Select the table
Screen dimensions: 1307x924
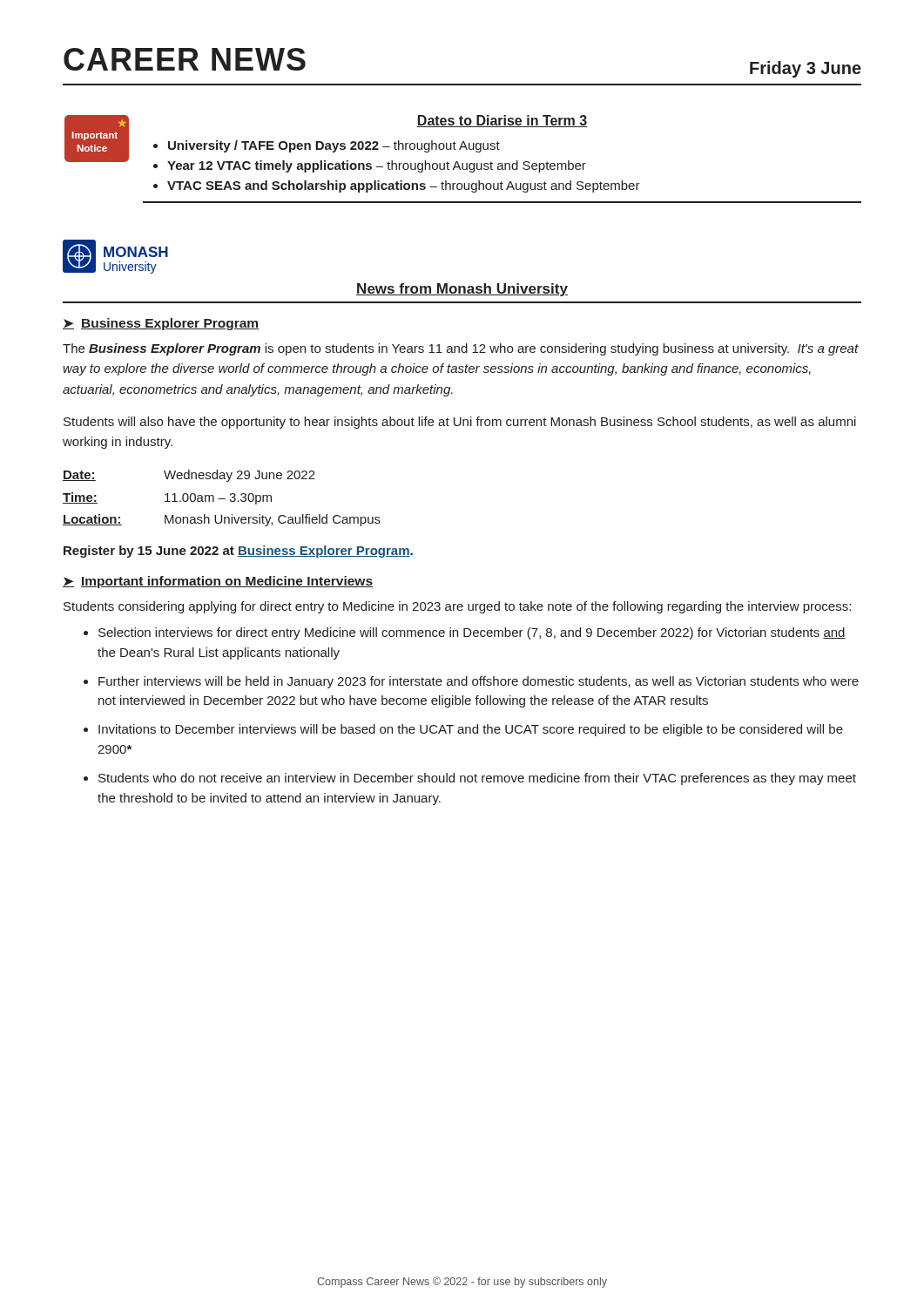462,497
